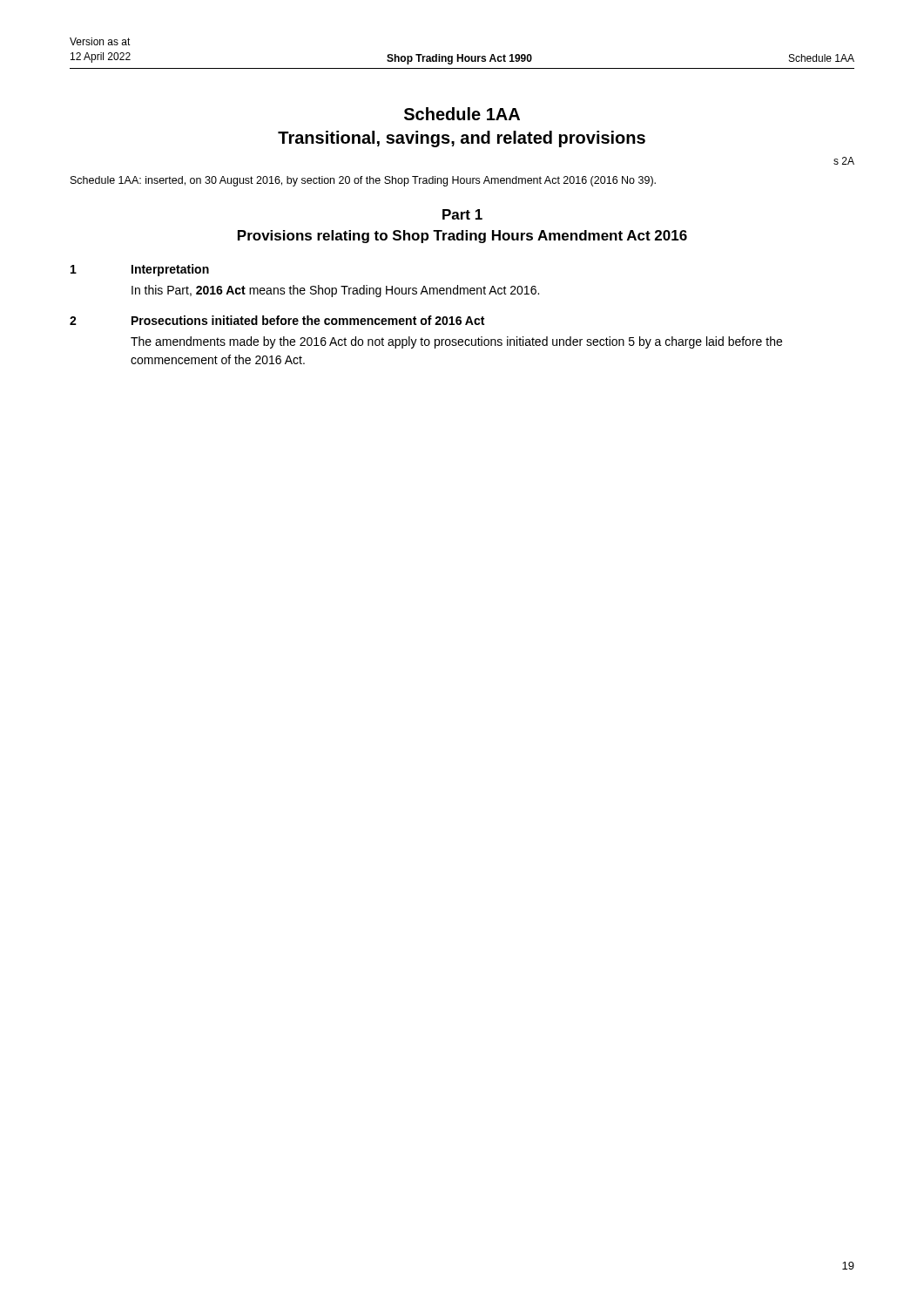Find the region starting "Schedule 1AA: inserted, on 30 August"
The image size is (924, 1307).
(363, 180)
